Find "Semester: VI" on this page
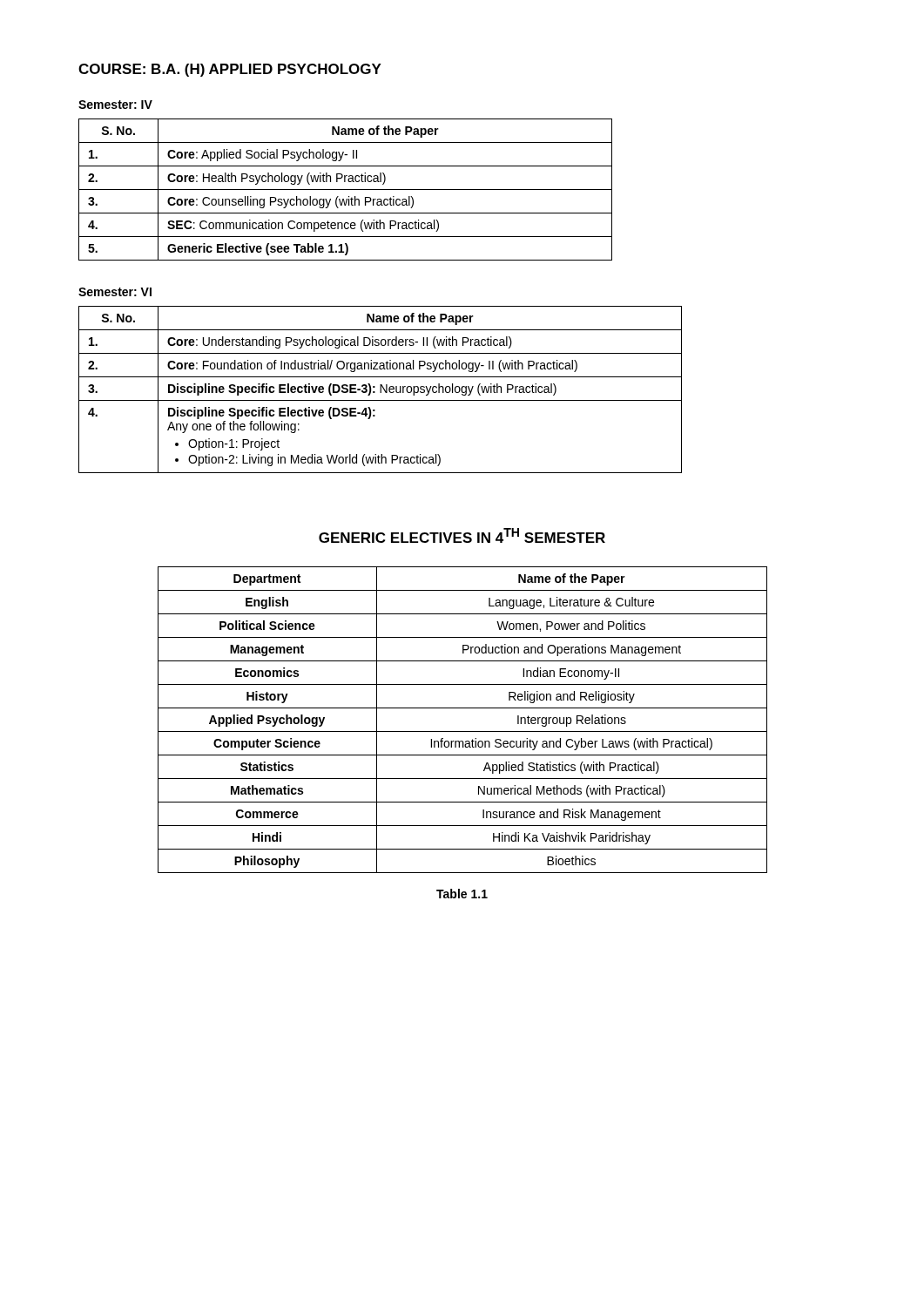 click(115, 292)
